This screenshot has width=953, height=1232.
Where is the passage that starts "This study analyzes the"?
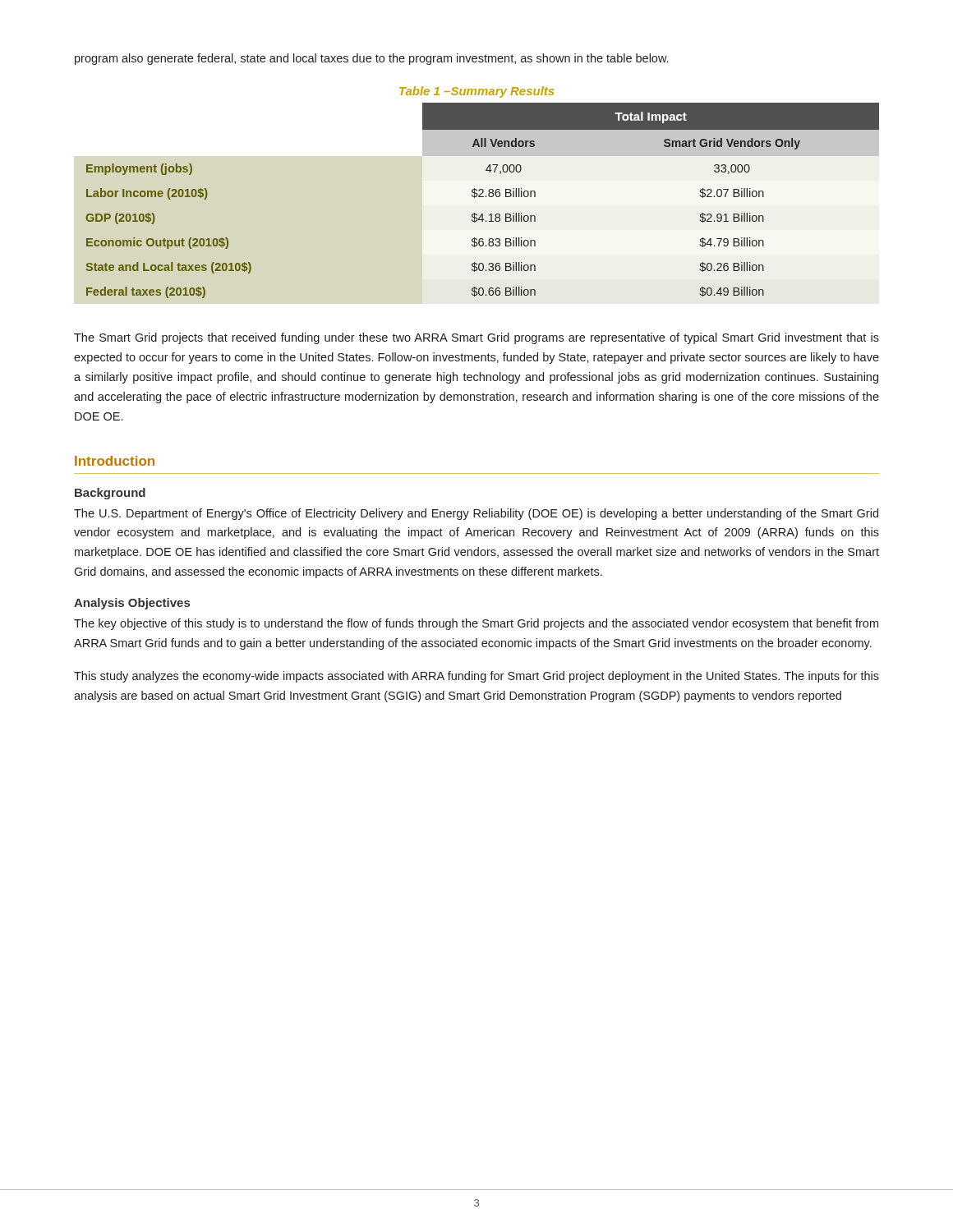[x=476, y=686]
